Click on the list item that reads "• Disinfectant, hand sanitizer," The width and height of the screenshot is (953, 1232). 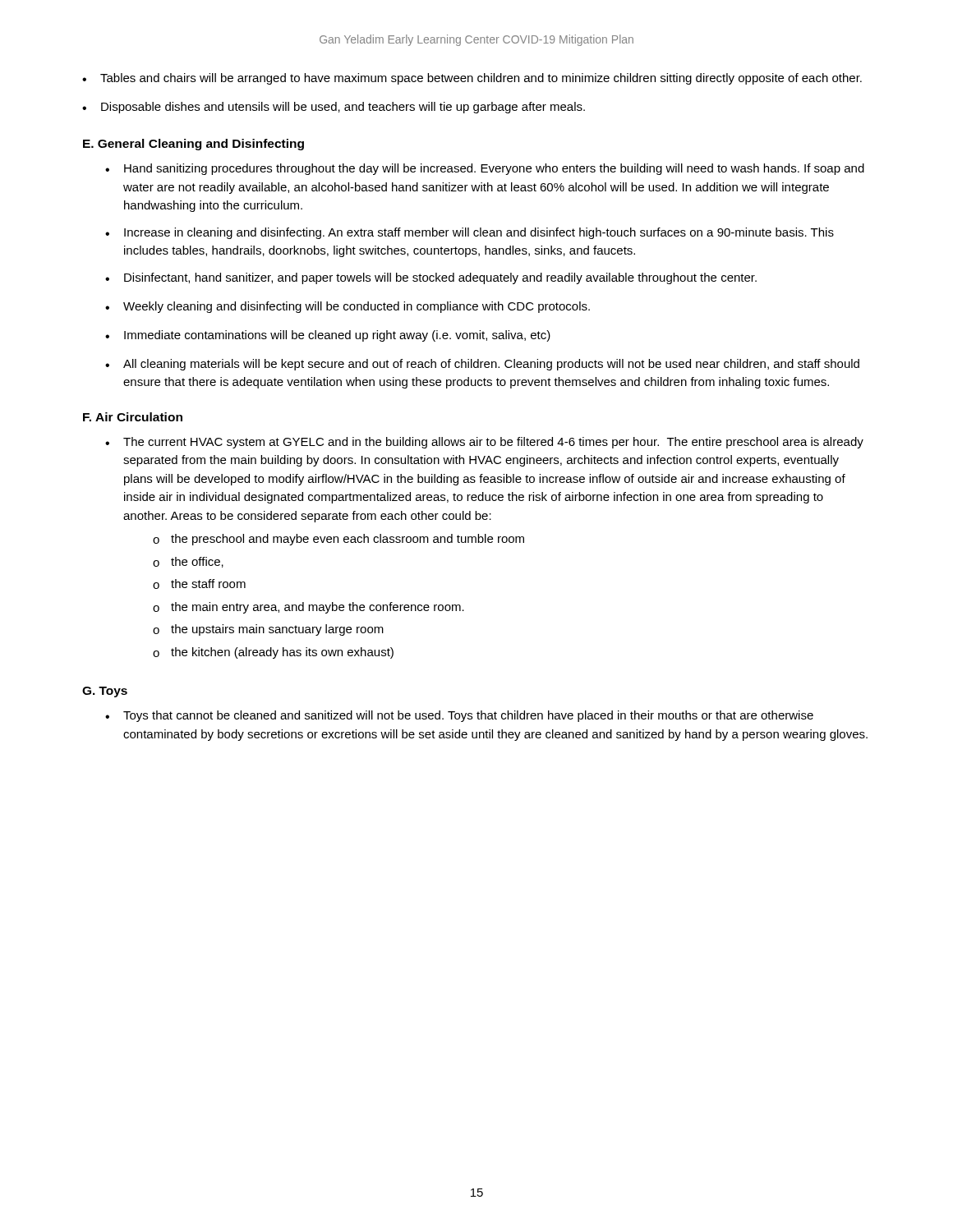coord(488,278)
